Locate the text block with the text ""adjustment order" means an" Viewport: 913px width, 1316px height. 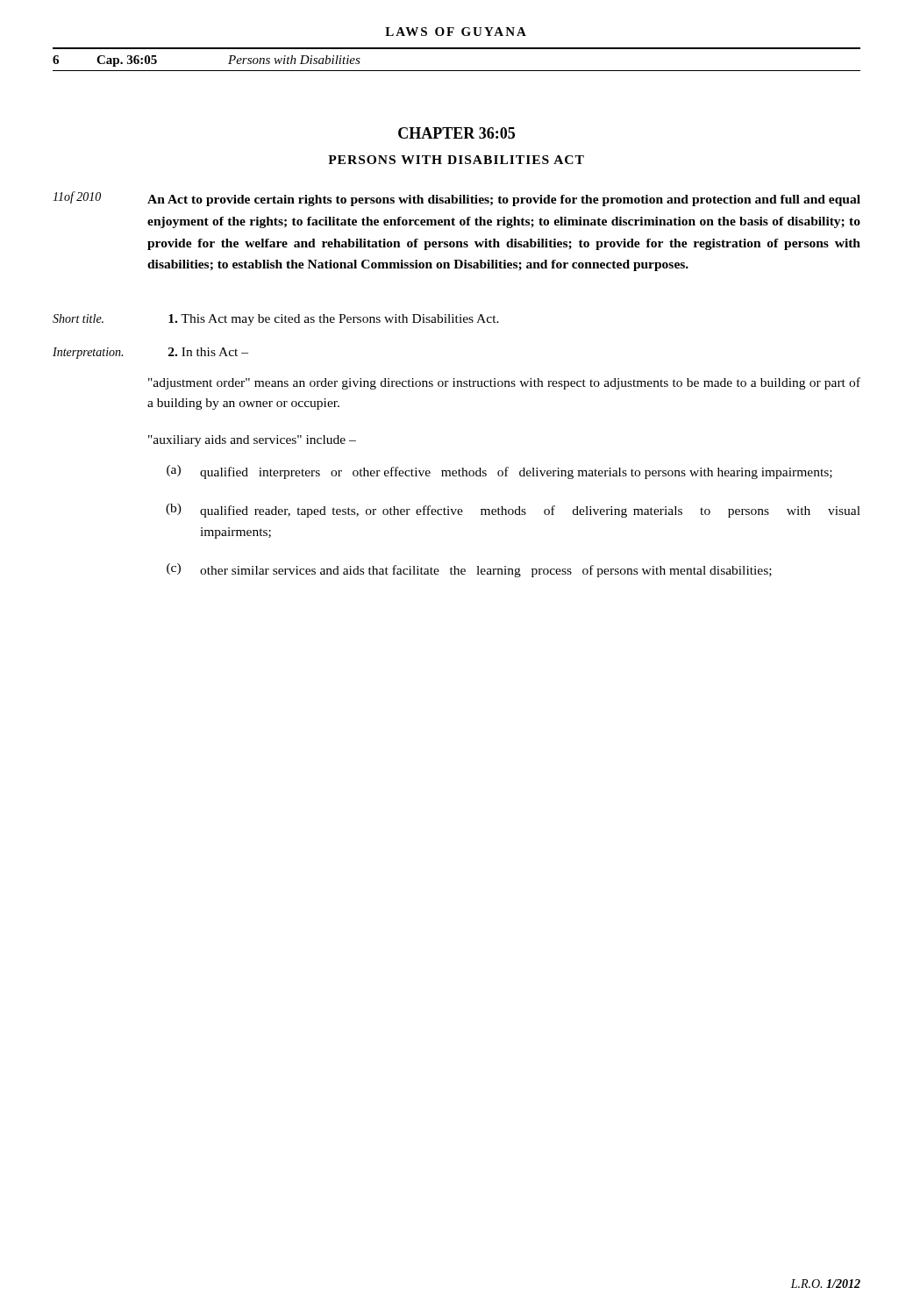504,392
